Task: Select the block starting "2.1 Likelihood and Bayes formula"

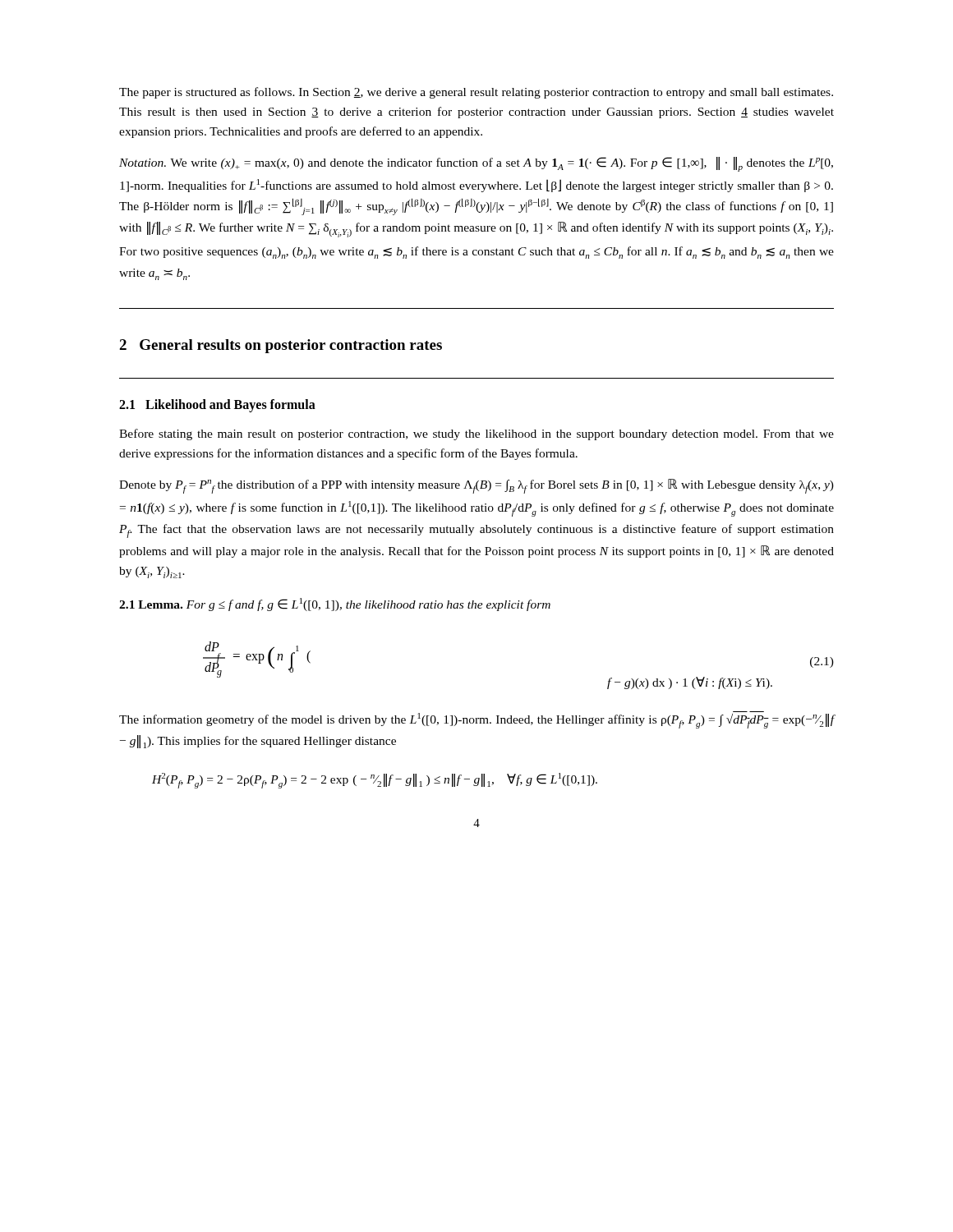Action: pyautogui.click(x=217, y=406)
